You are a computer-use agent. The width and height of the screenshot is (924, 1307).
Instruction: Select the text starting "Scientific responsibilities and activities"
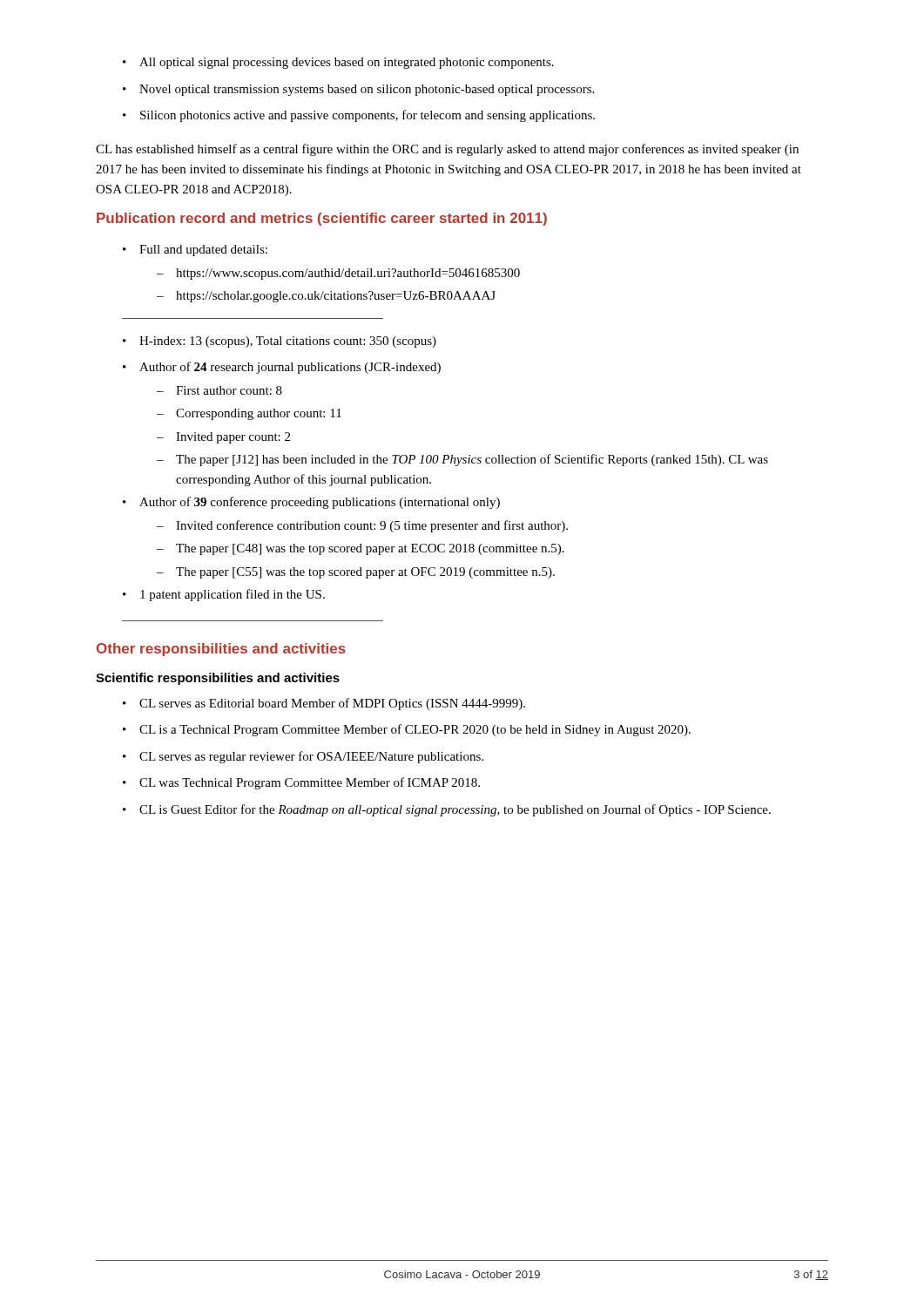pyautogui.click(x=218, y=677)
